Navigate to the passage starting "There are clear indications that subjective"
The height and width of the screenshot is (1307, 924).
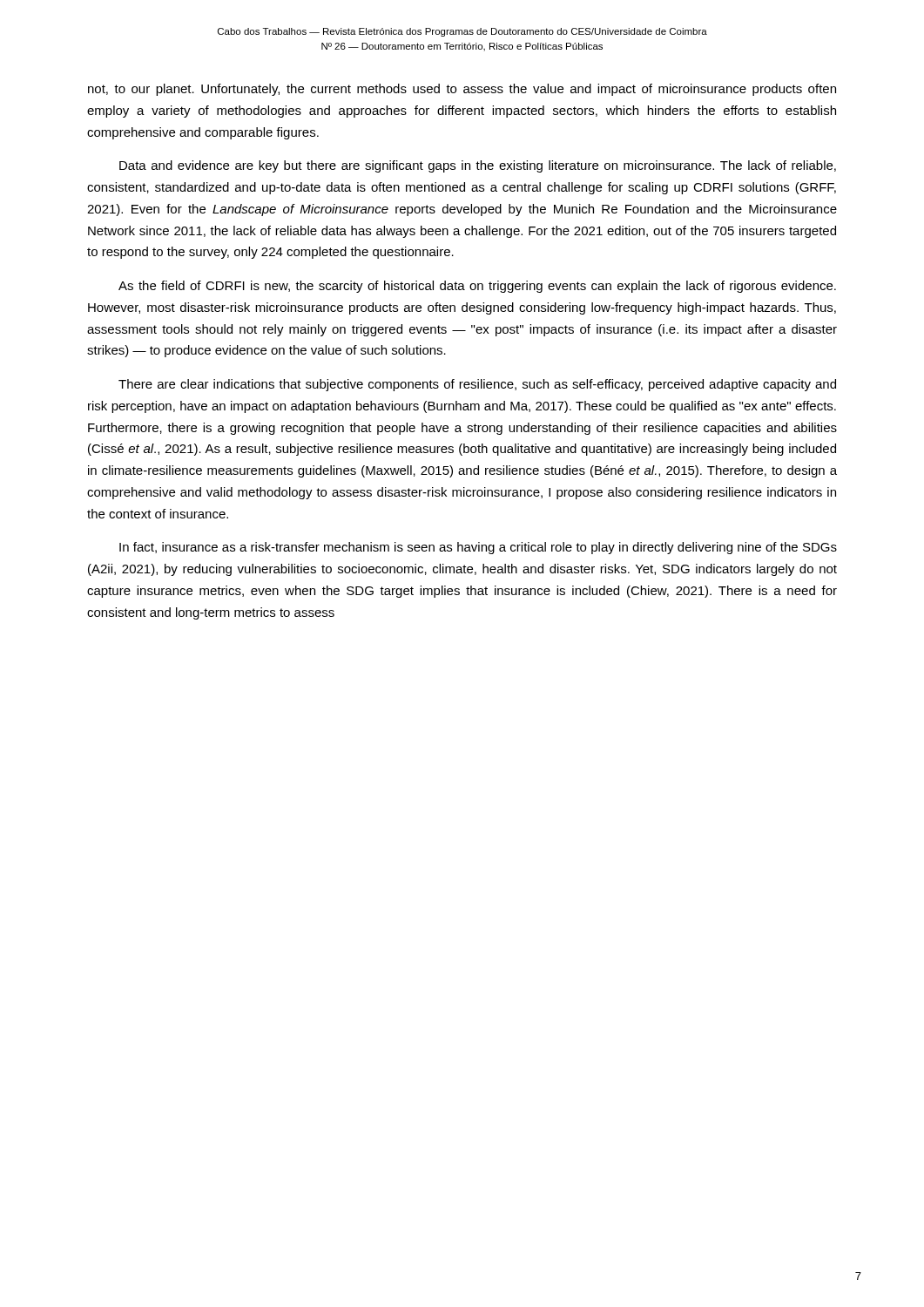(x=462, y=449)
